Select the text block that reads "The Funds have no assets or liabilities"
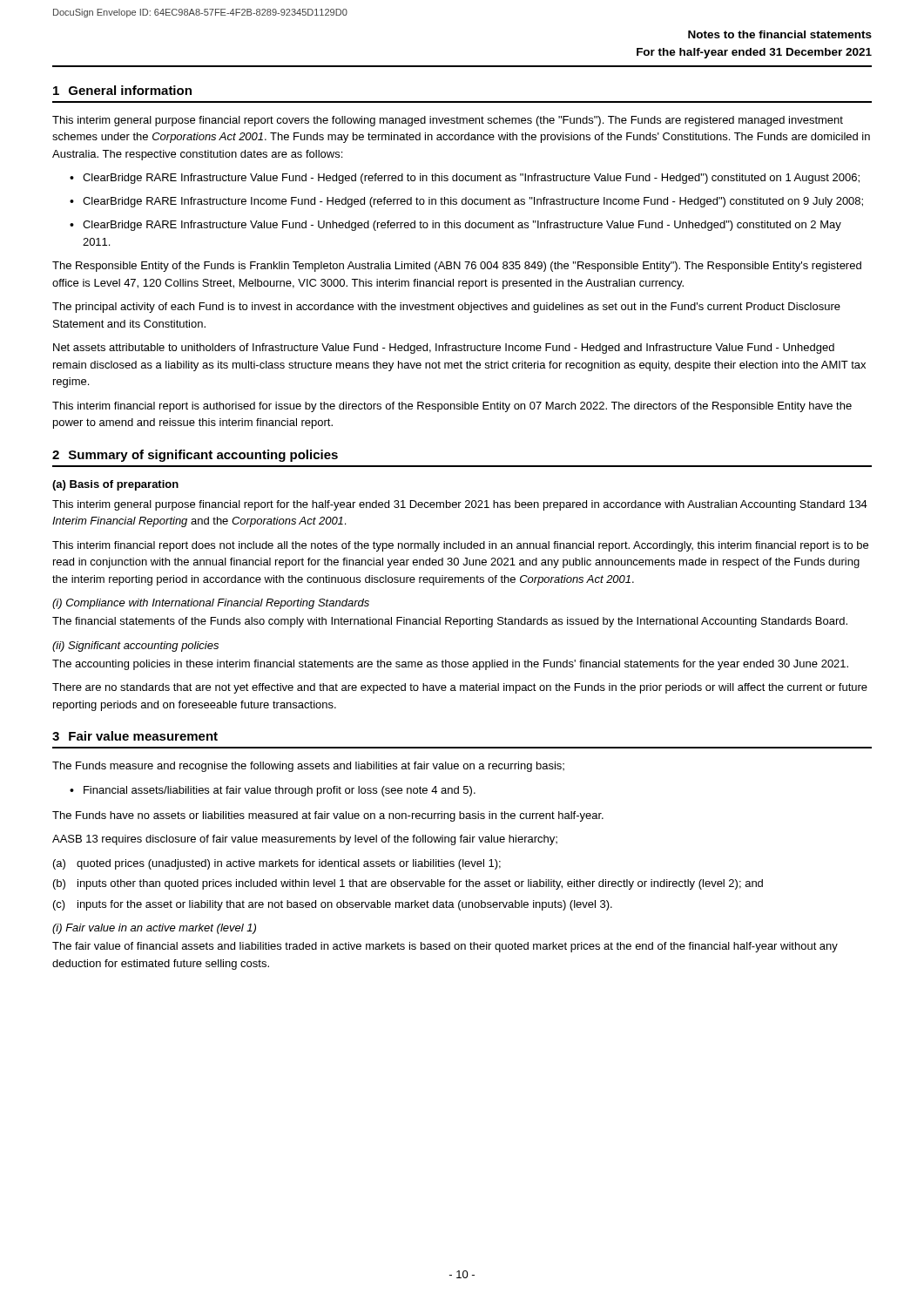 click(x=328, y=815)
